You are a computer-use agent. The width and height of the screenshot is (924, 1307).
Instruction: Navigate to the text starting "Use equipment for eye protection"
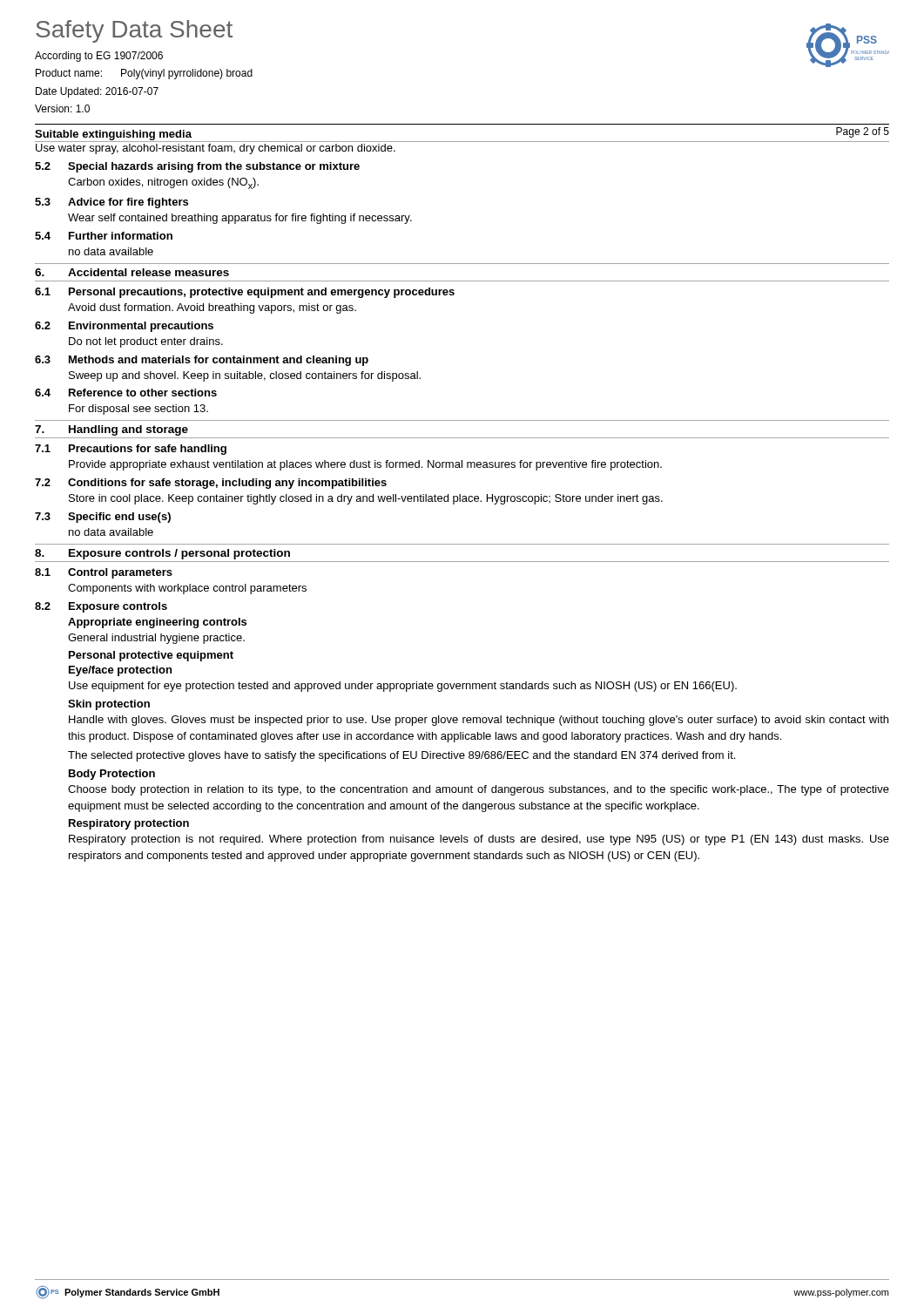coord(403,686)
